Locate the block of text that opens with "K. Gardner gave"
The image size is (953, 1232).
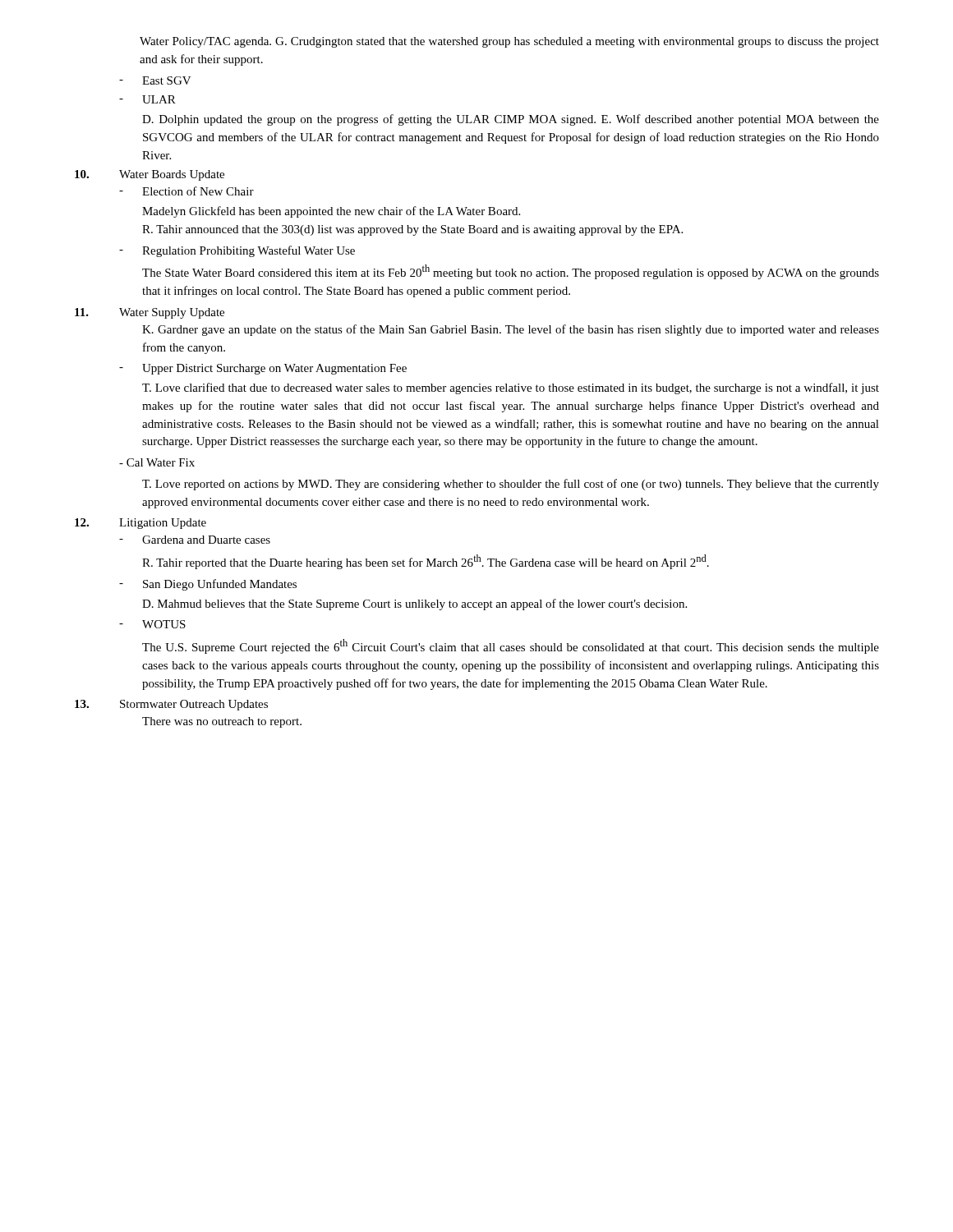[x=511, y=338]
